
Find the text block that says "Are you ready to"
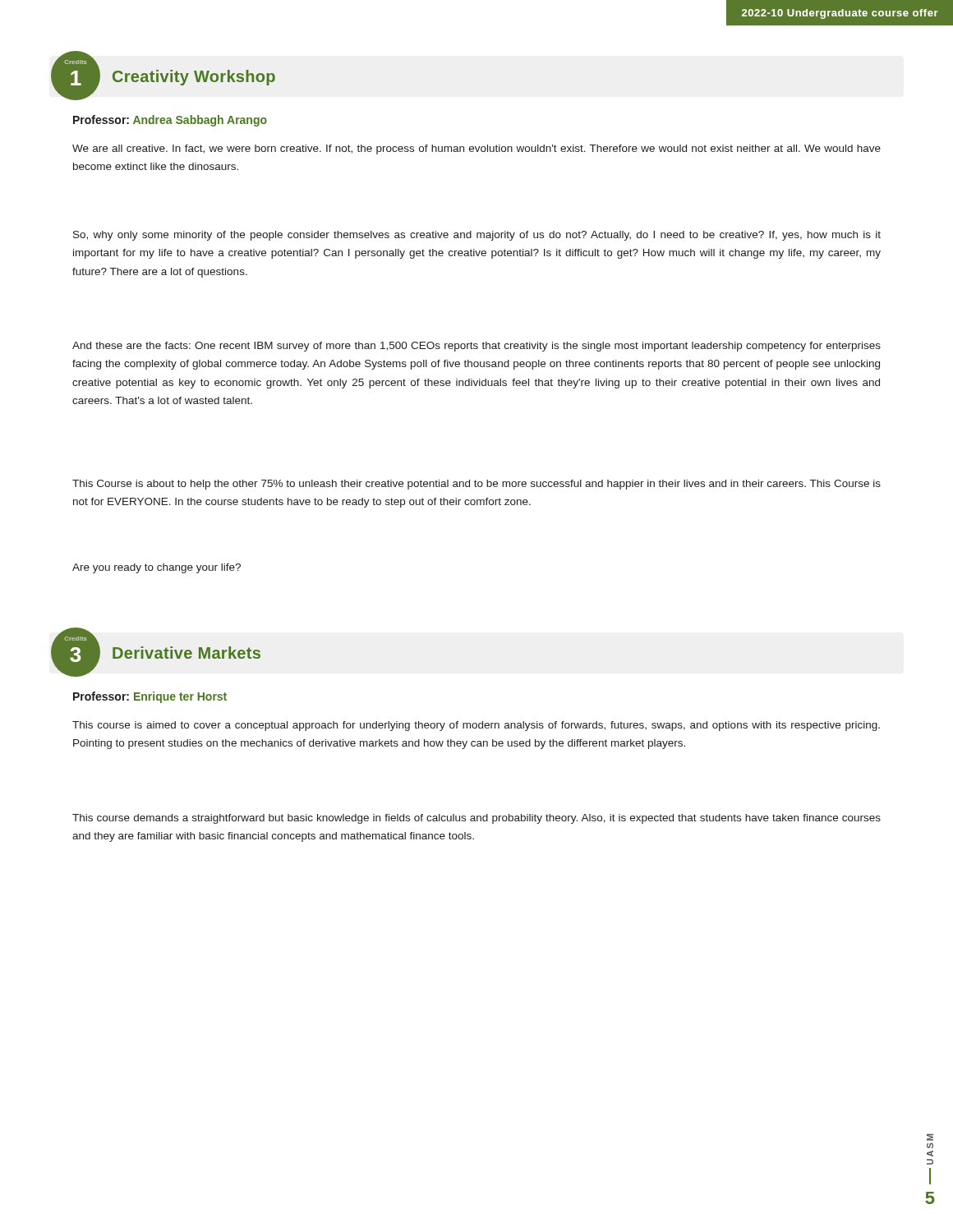157,567
